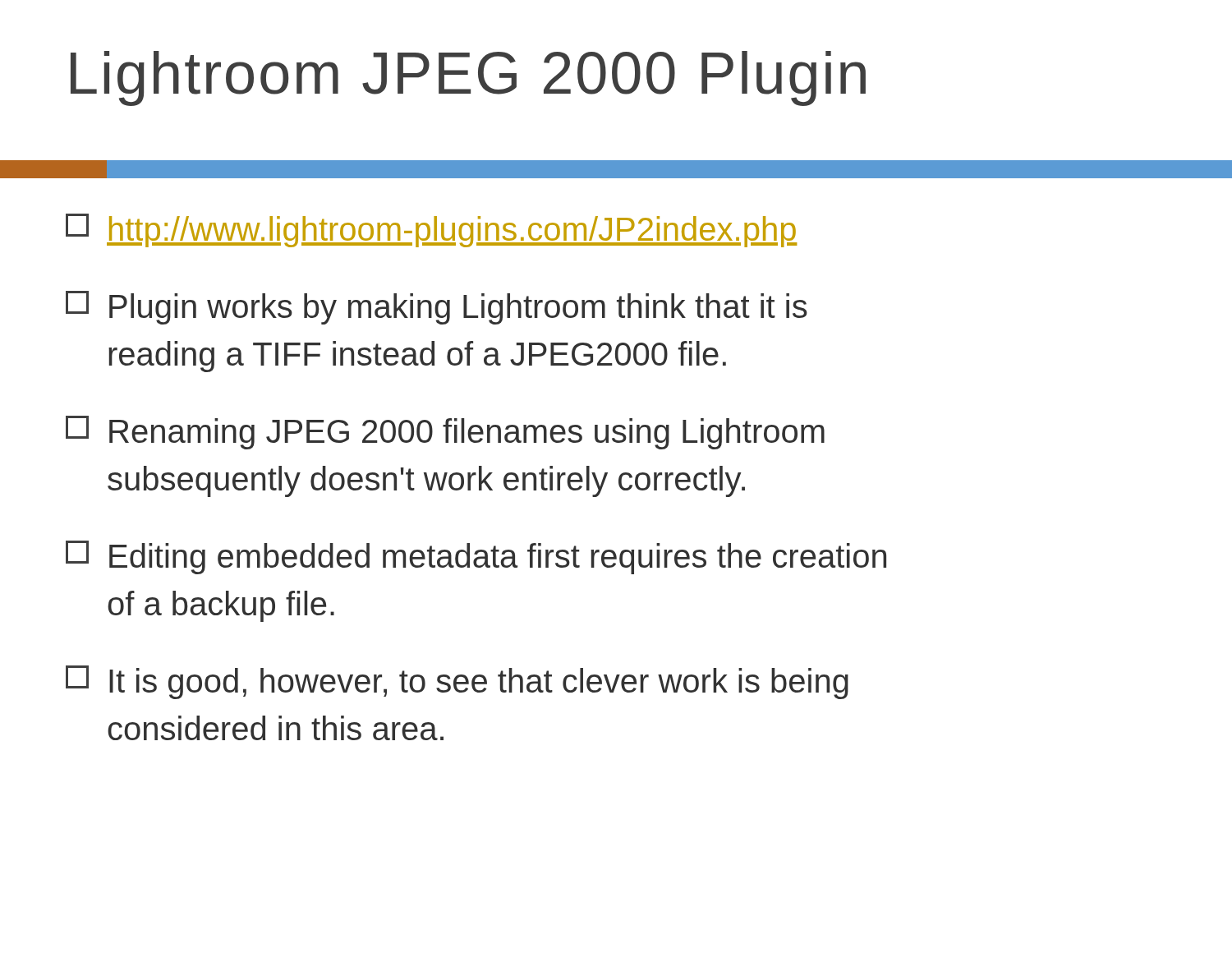
Task: Where is the passage that starts "Plugin works by making Lightroom think"?
Action: [x=437, y=330]
